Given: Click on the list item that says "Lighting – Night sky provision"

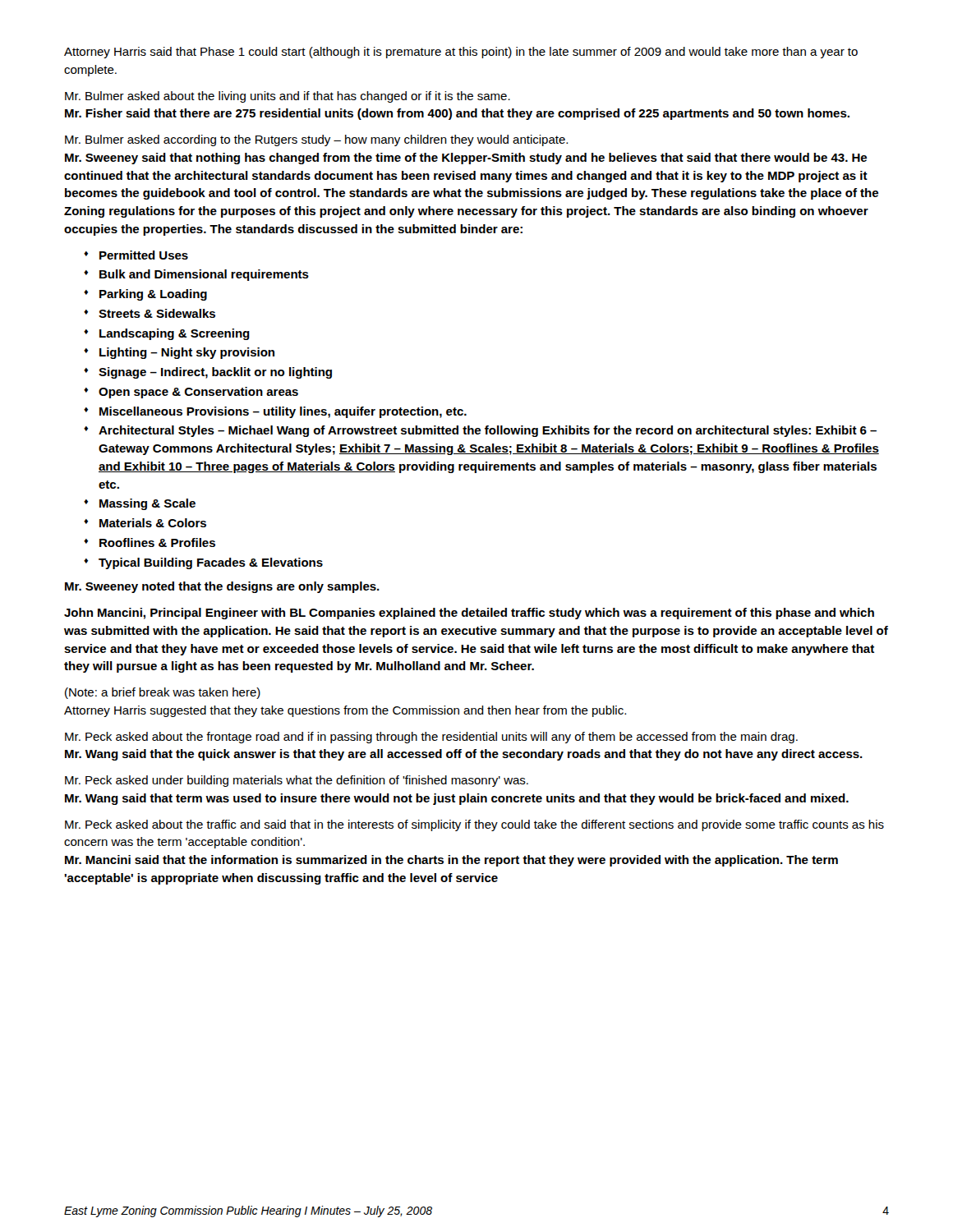Looking at the screenshot, I should (x=187, y=352).
